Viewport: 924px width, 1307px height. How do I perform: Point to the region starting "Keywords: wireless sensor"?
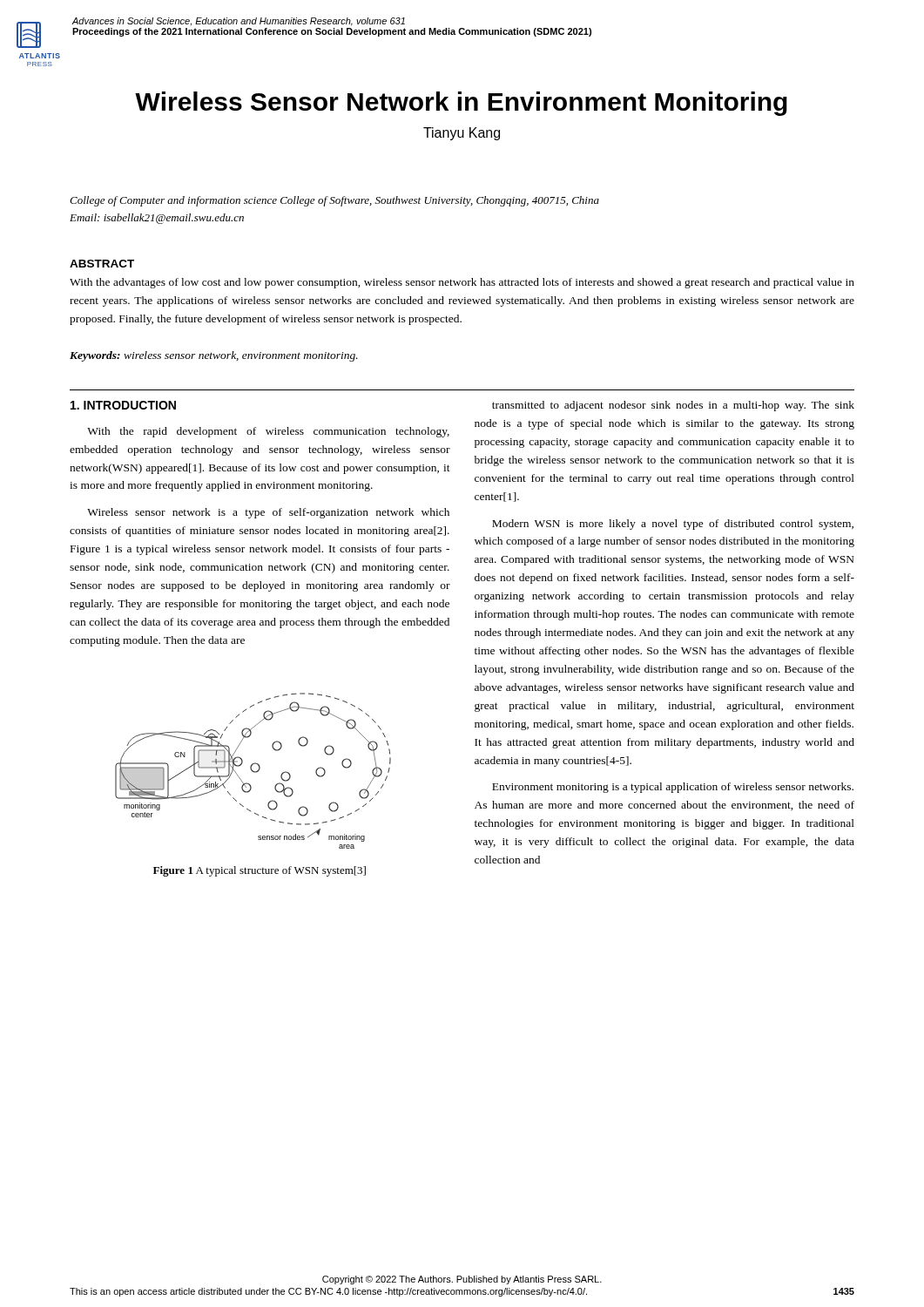[x=214, y=355]
